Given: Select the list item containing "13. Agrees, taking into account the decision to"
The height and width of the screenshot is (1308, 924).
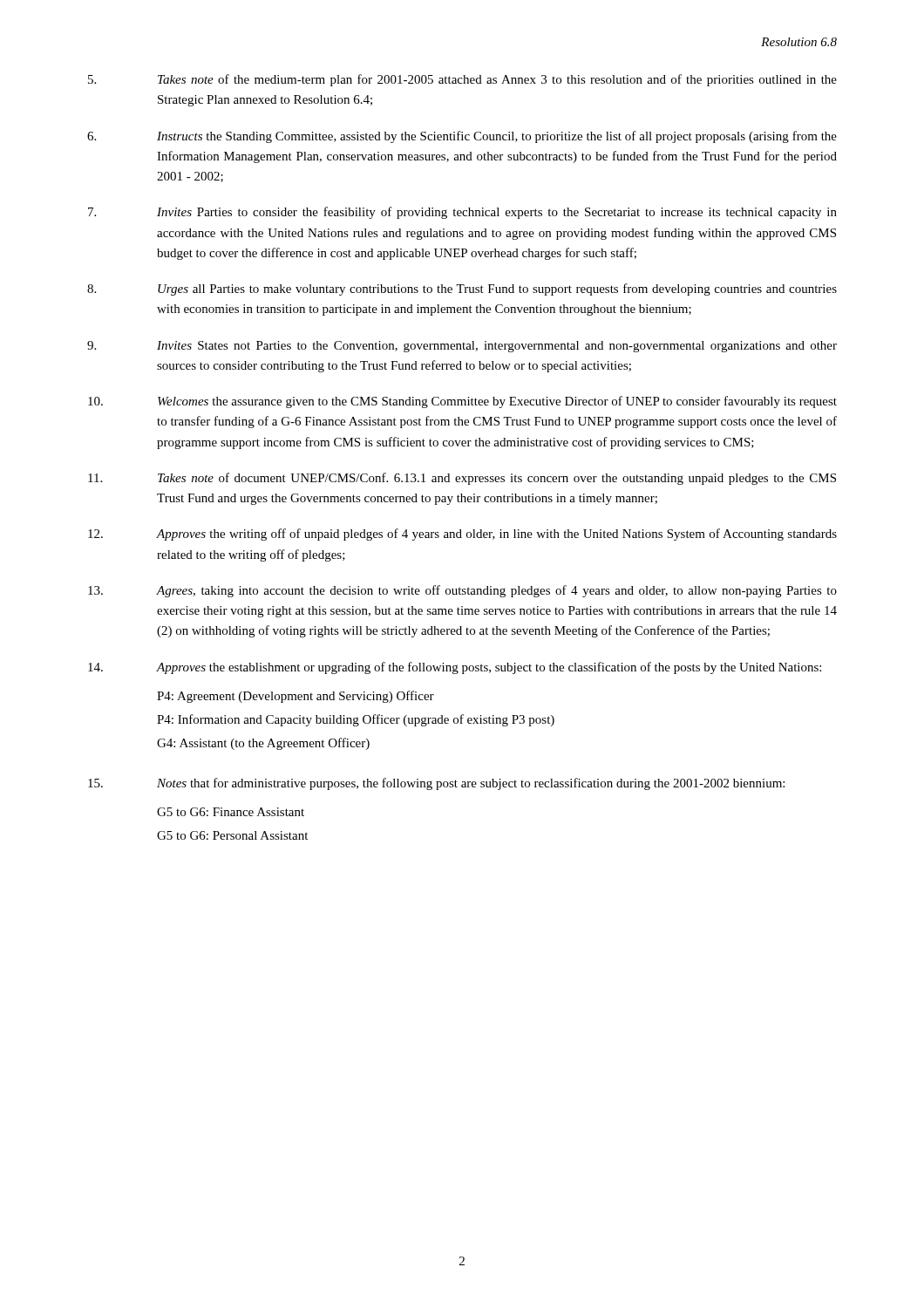Looking at the screenshot, I should (x=462, y=611).
